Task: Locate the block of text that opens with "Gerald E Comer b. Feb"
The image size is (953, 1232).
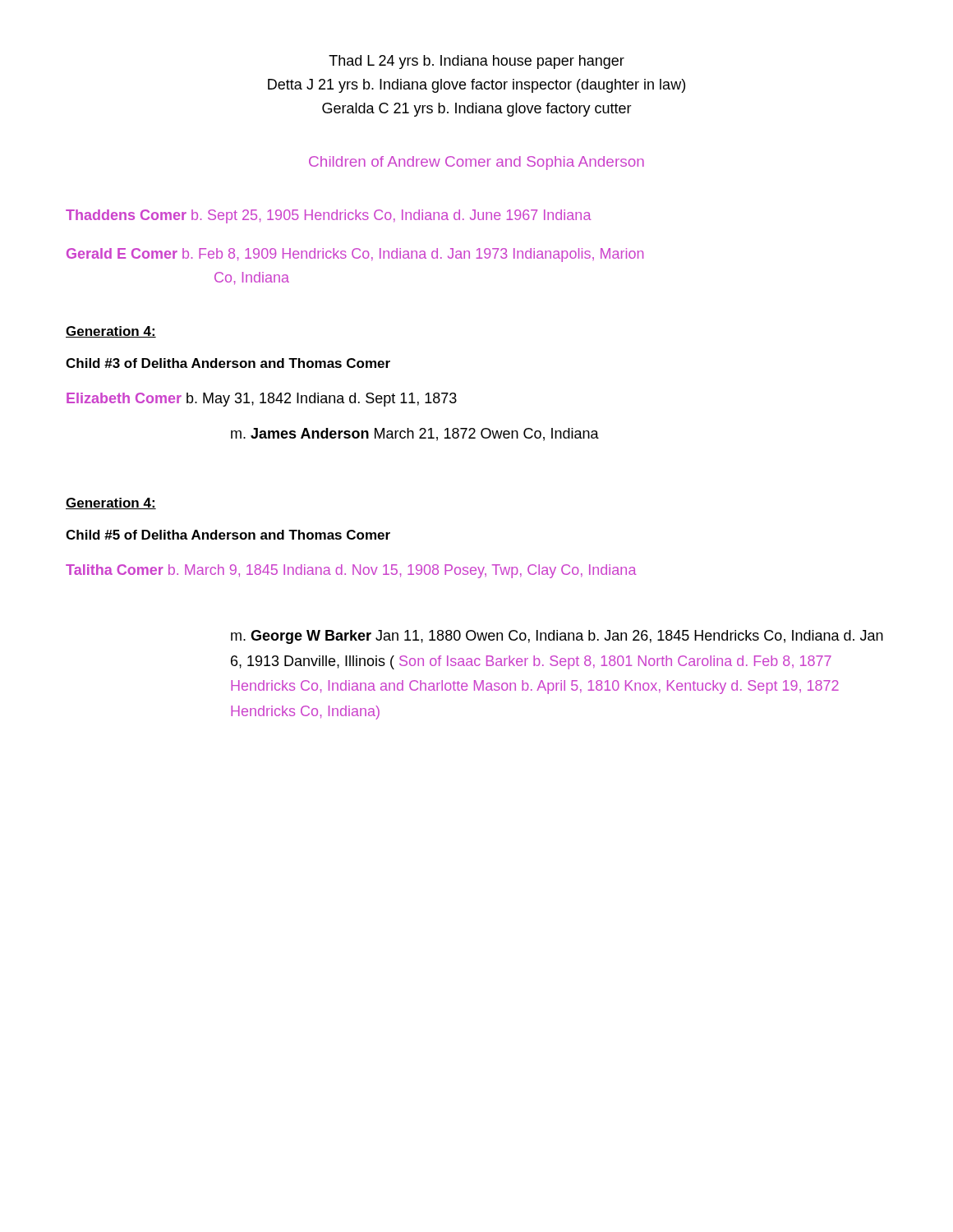Action: pos(355,266)
